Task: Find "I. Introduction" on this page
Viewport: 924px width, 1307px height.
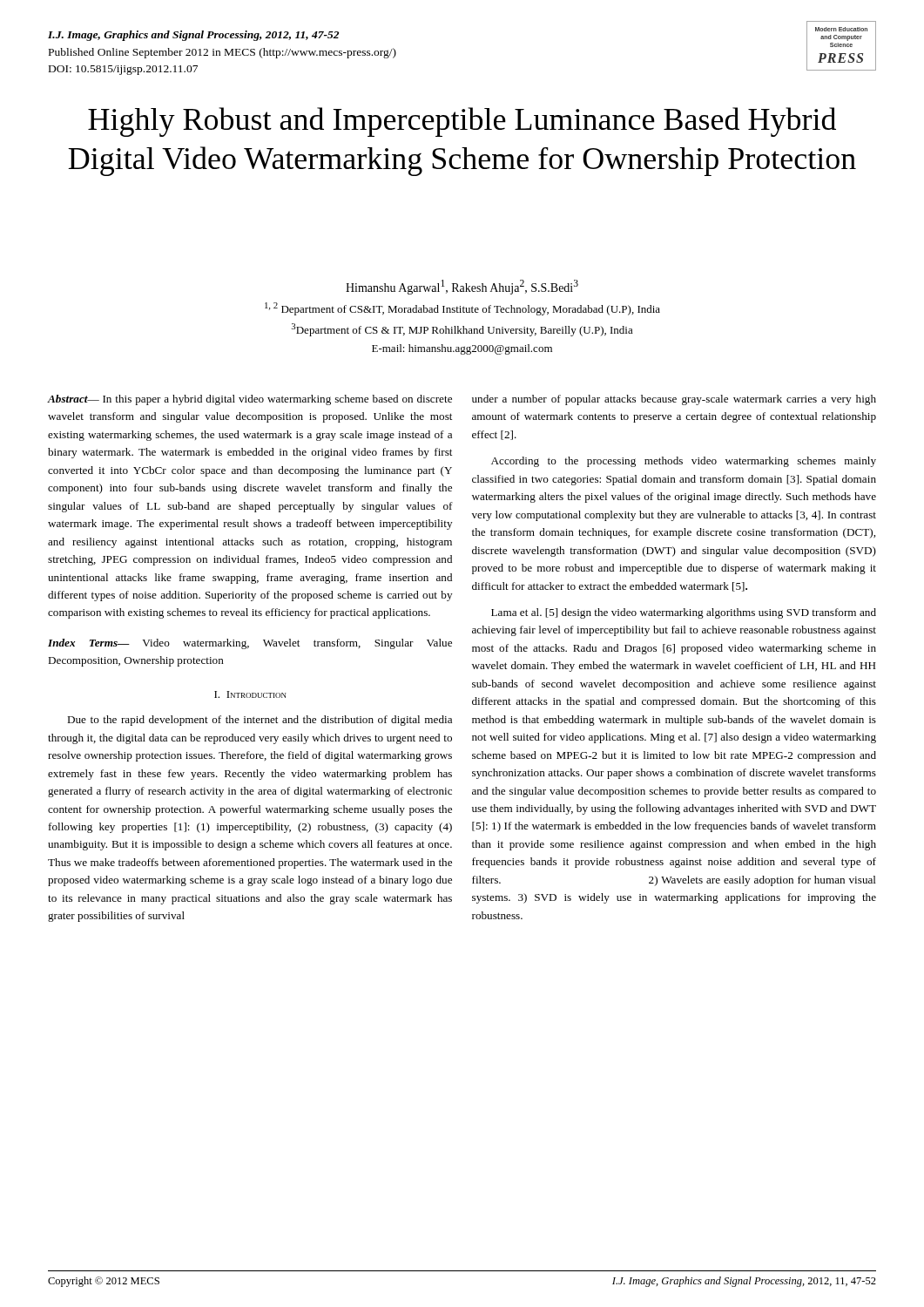Action: pos(250,694)
